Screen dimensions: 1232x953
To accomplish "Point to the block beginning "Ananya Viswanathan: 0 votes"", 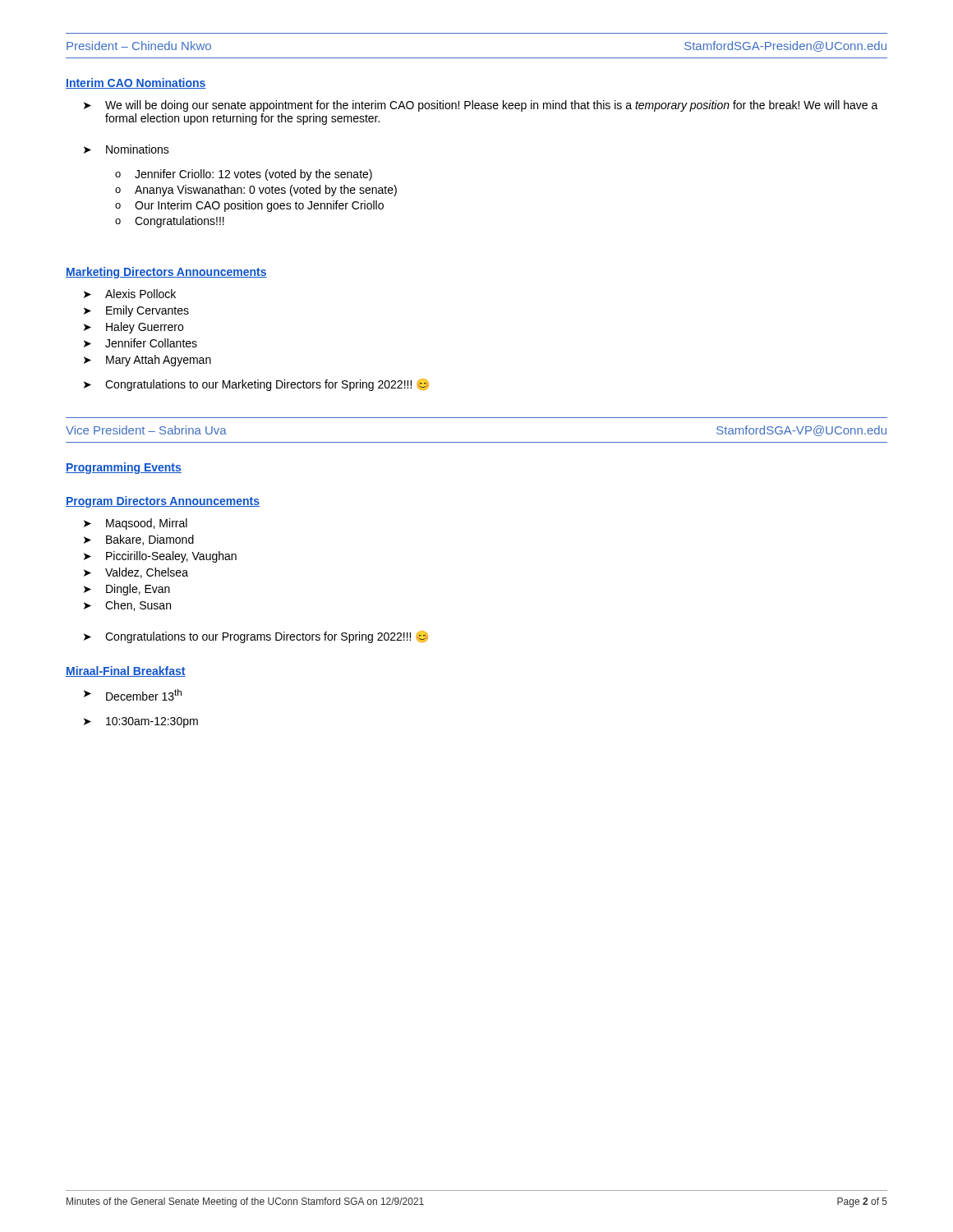I will point(266,190).
